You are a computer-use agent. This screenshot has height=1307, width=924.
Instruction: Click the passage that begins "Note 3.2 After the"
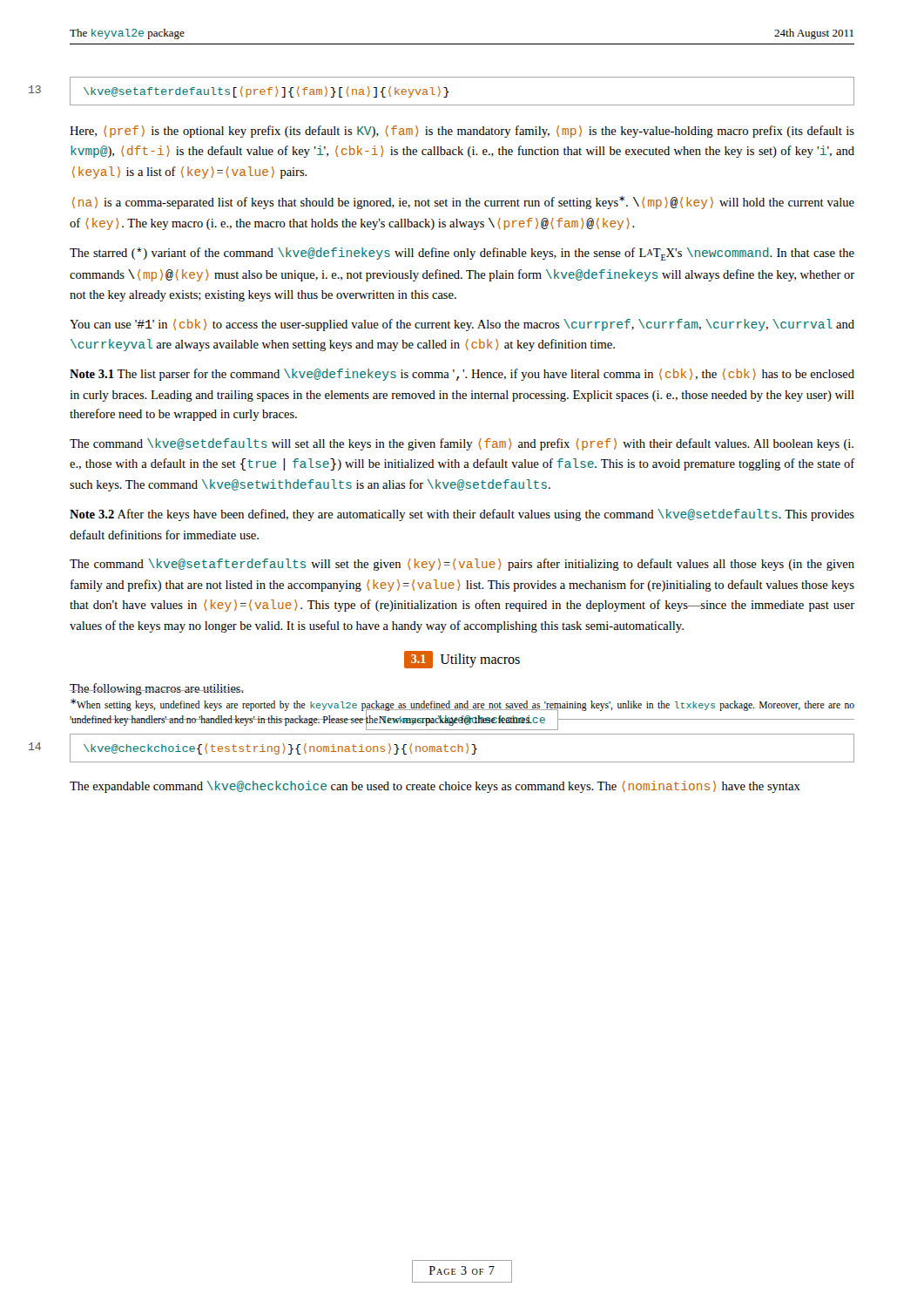tap(462, 525)
